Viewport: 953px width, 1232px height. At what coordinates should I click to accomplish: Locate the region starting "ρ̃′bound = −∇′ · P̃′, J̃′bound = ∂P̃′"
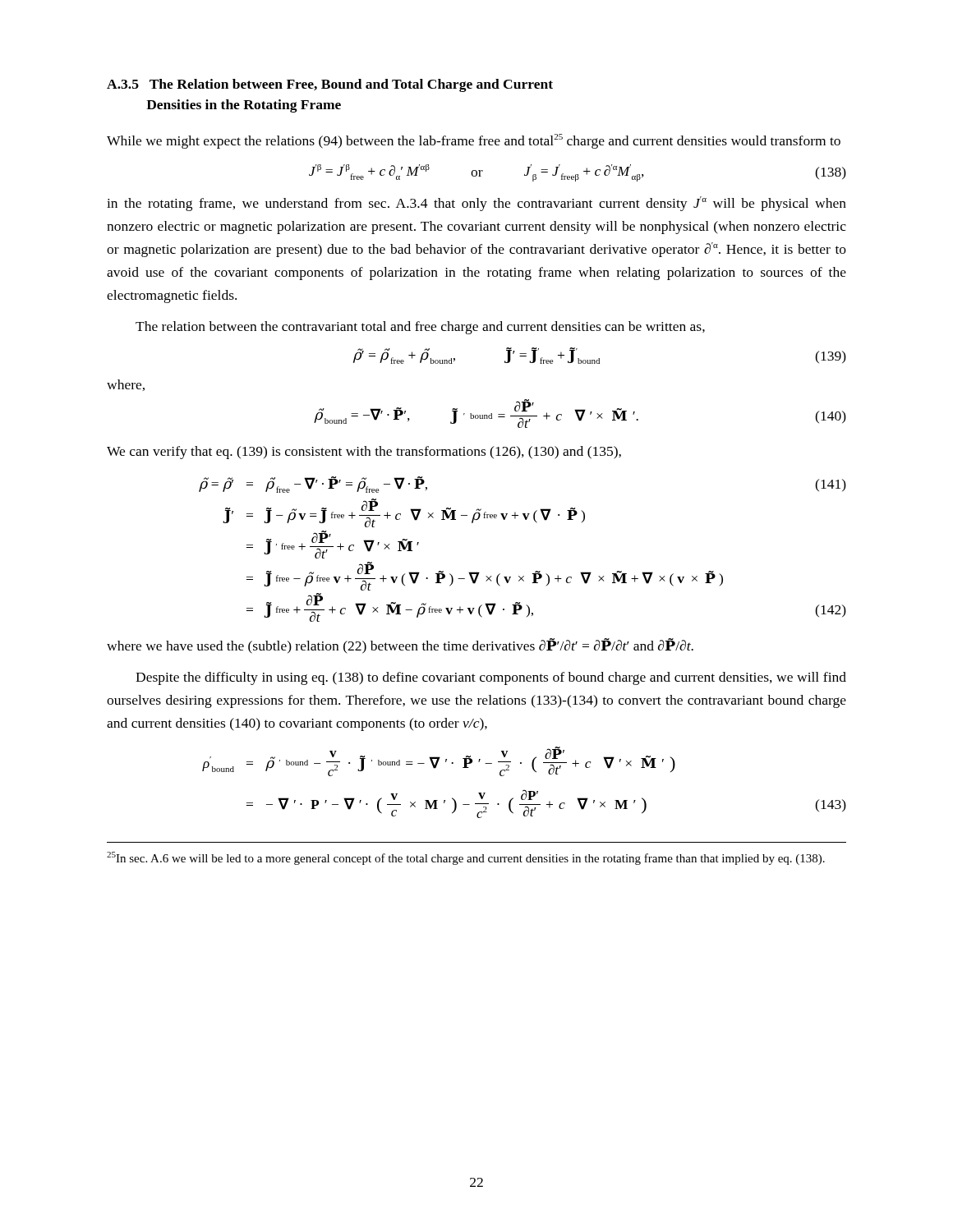pos(580,416)
